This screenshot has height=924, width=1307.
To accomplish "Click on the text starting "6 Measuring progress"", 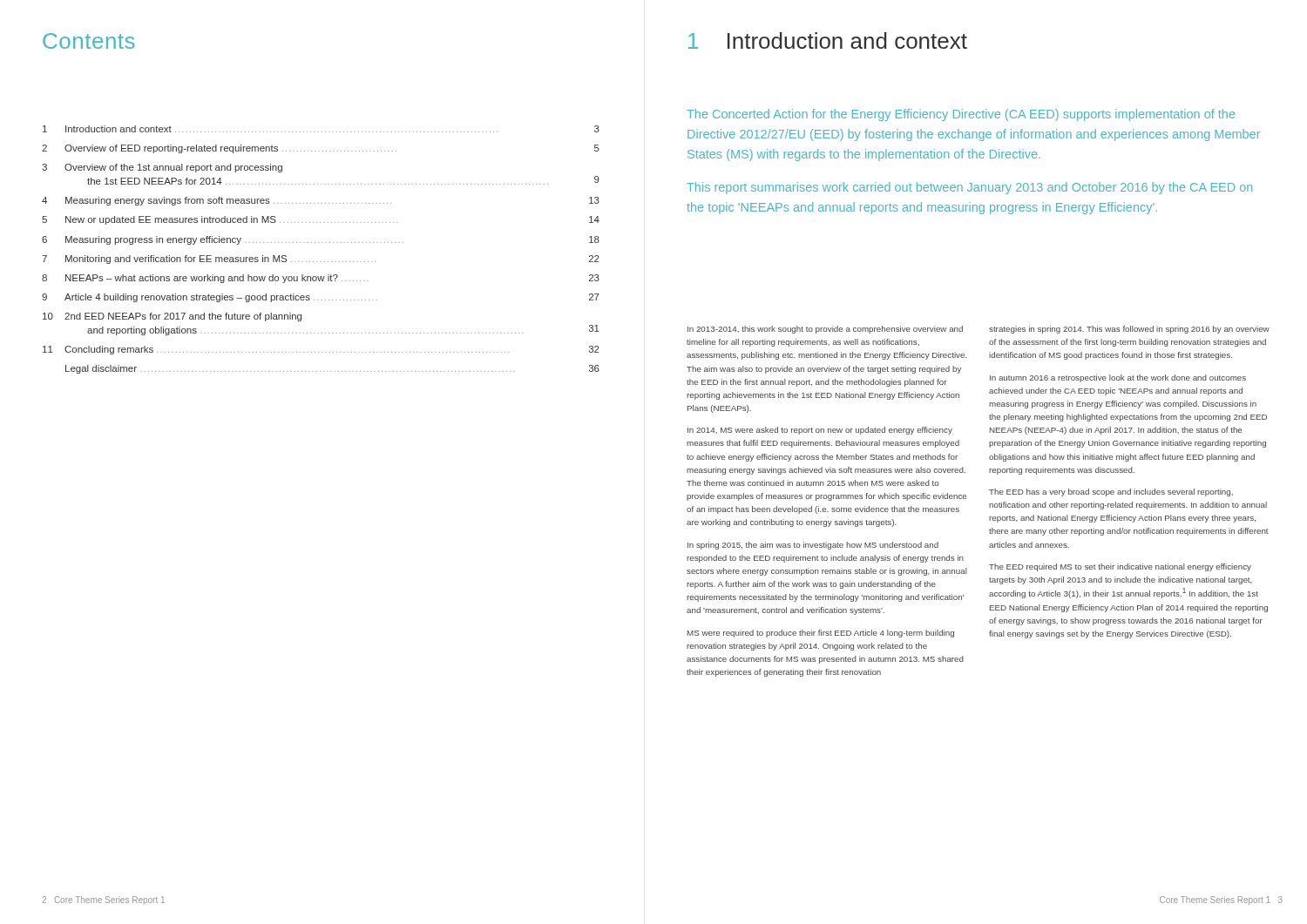I will 321,239.
